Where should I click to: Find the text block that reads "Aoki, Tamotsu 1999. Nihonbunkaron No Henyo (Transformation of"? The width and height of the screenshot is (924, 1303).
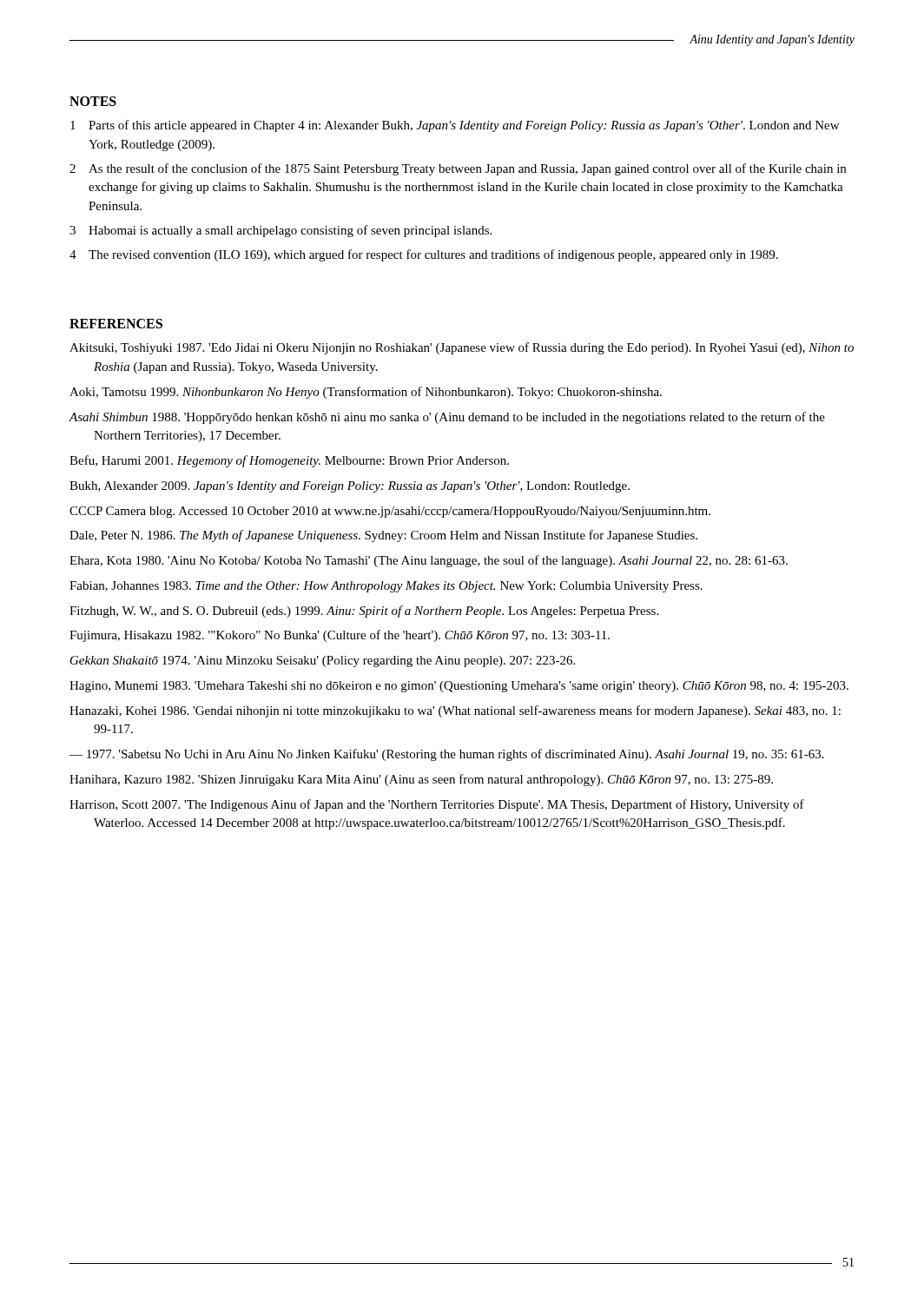[x=366, y=392]
